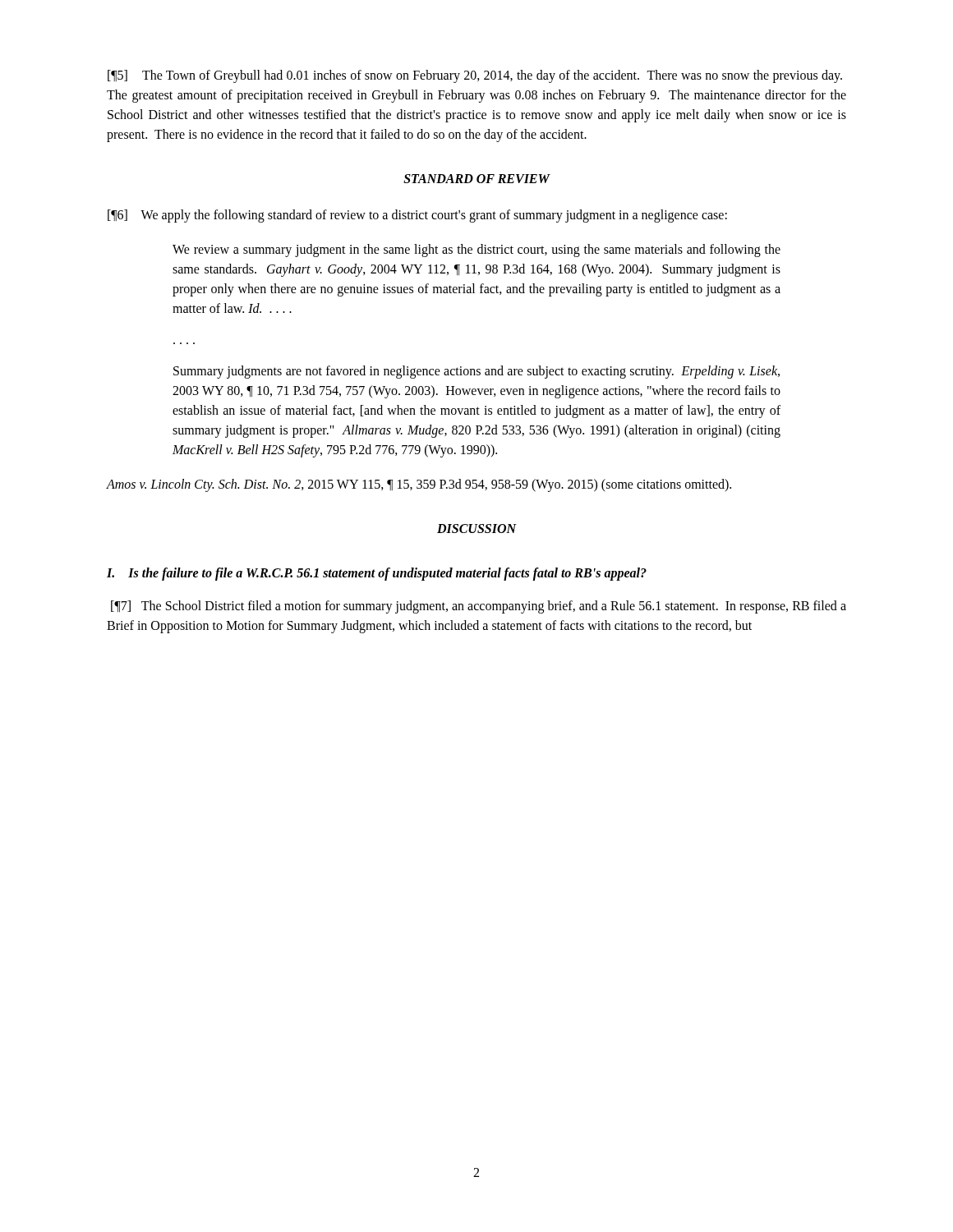Click on the text block that reads "We review a summary judgment in the"
The width and height of the screenshot is (953, 1232).
tap(476, 279)
